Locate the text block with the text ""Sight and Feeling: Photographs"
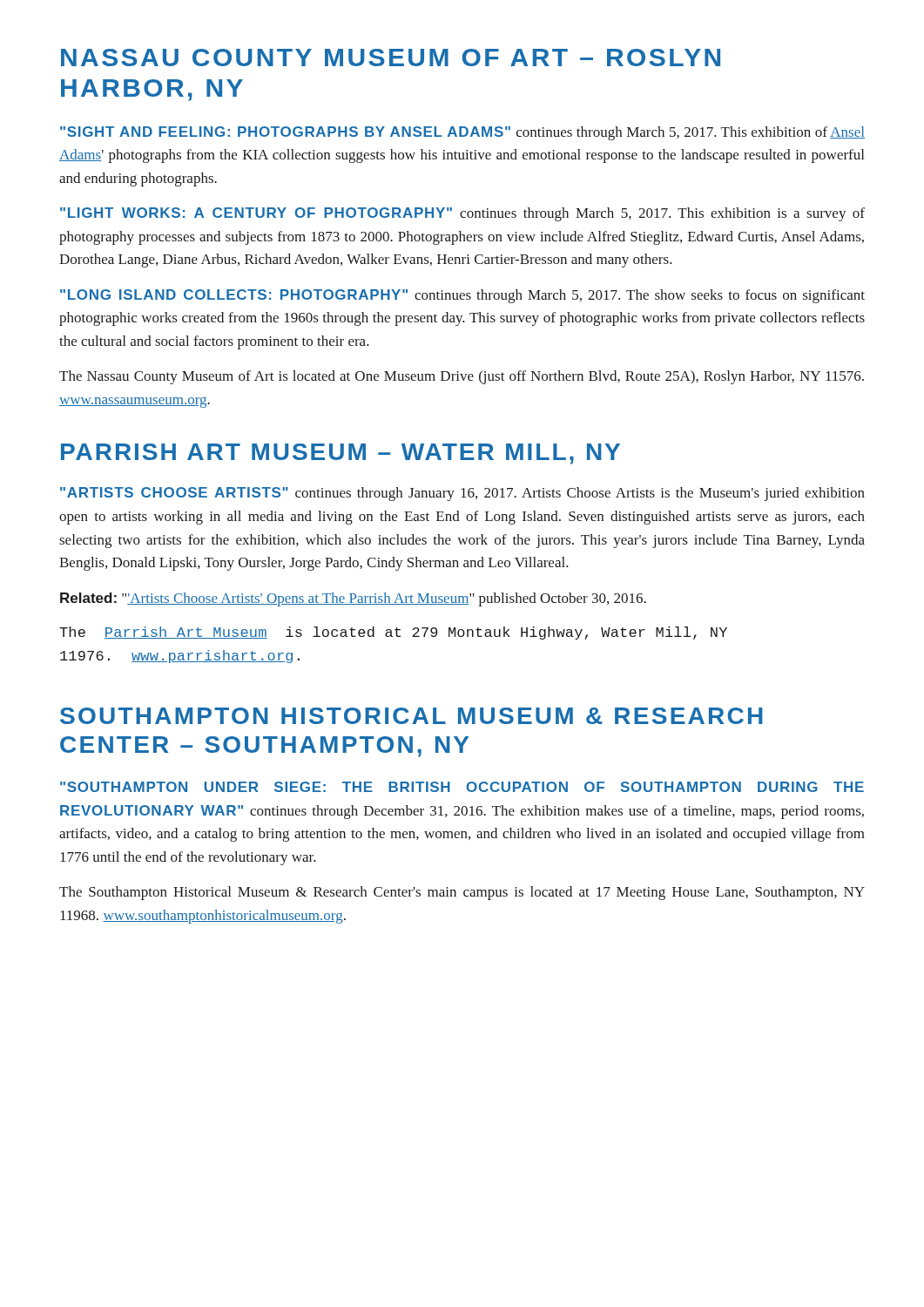The height and width of the screenshot is (1307, 924). coord(462,156)
